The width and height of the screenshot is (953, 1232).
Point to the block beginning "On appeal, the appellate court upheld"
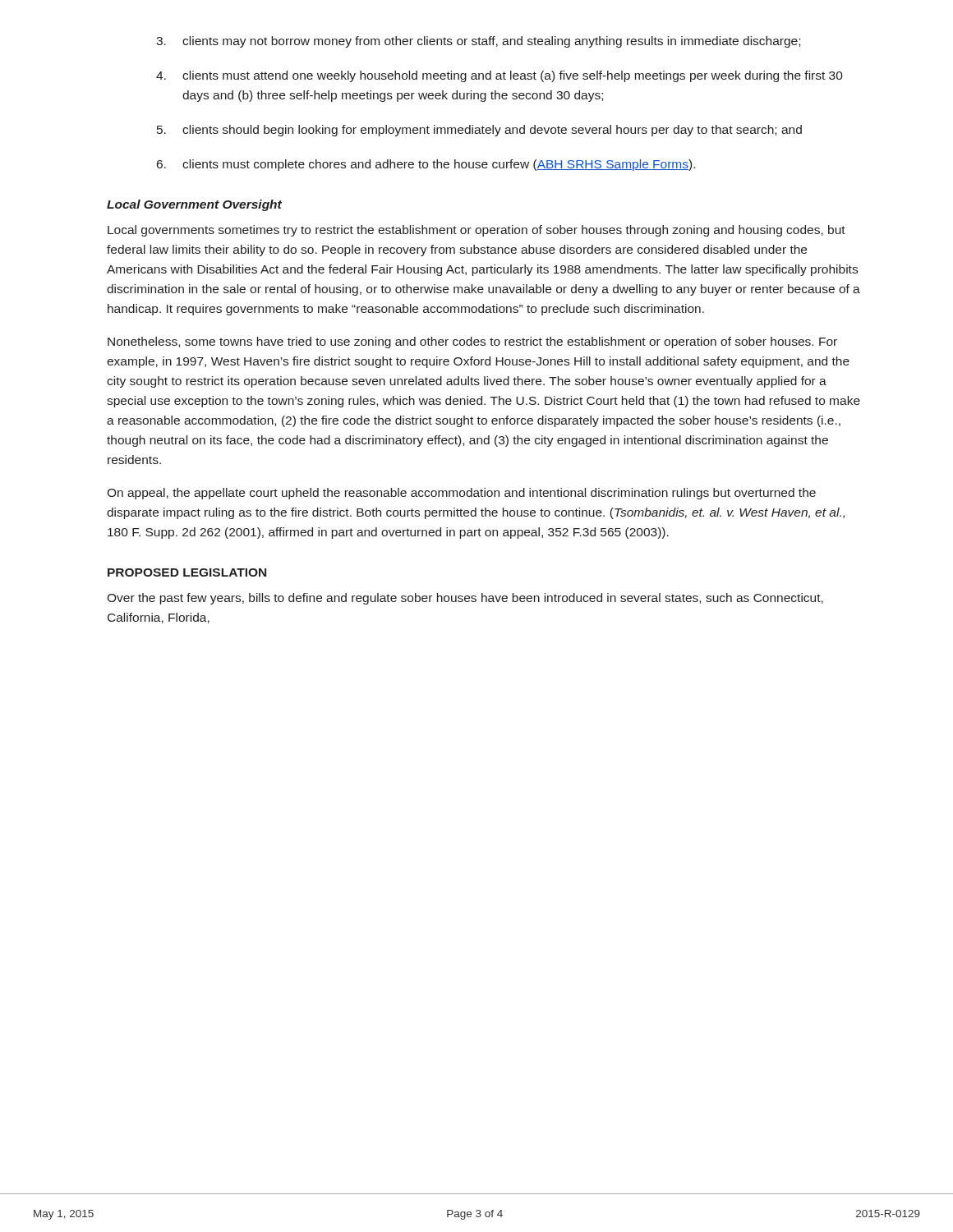(477, 512)
